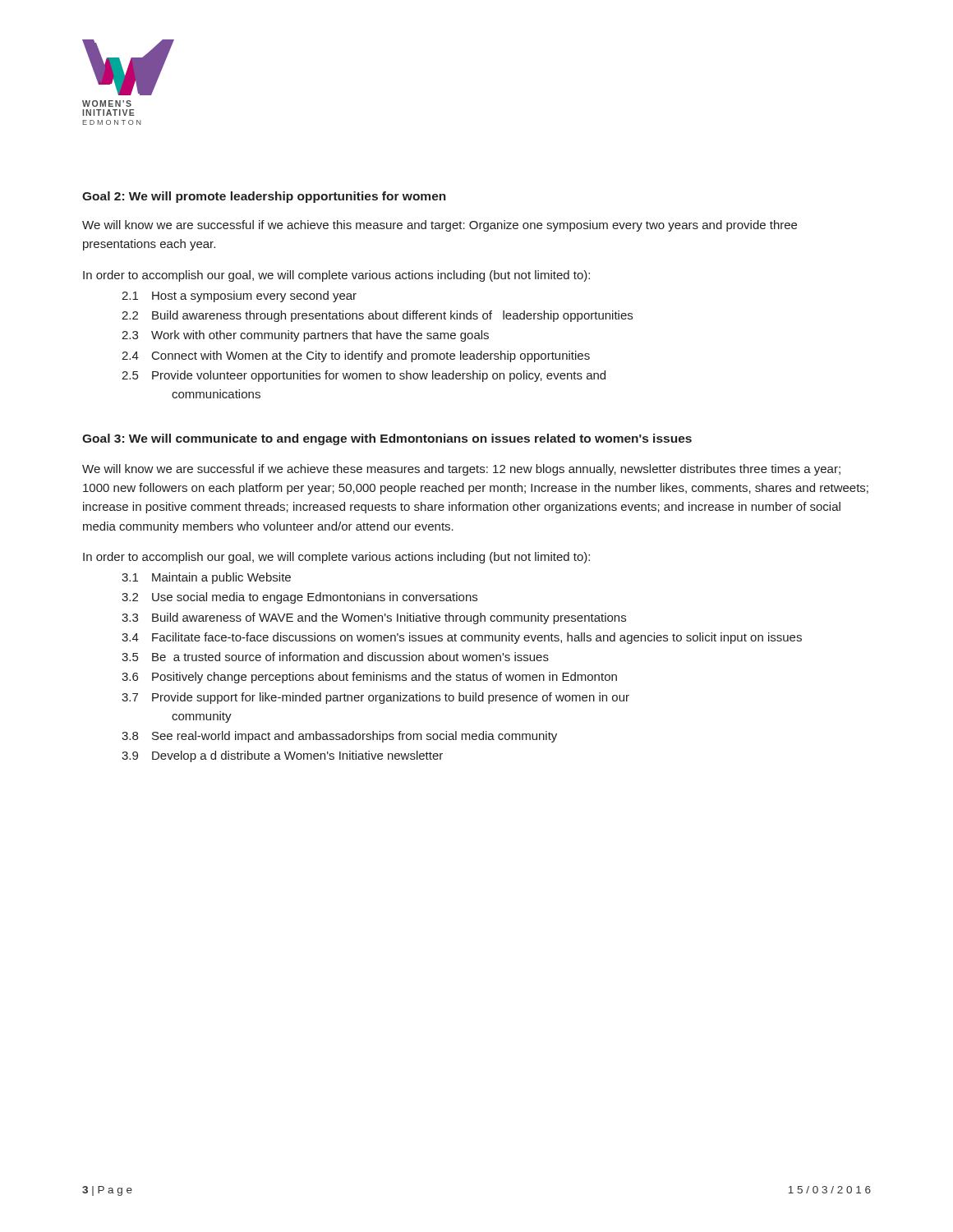Image resolution: width=953 pixels, height=1232 pixels.
Task: Navigate to the element starting "2.1 Host a symposium every"
Action: pos(239,297)
